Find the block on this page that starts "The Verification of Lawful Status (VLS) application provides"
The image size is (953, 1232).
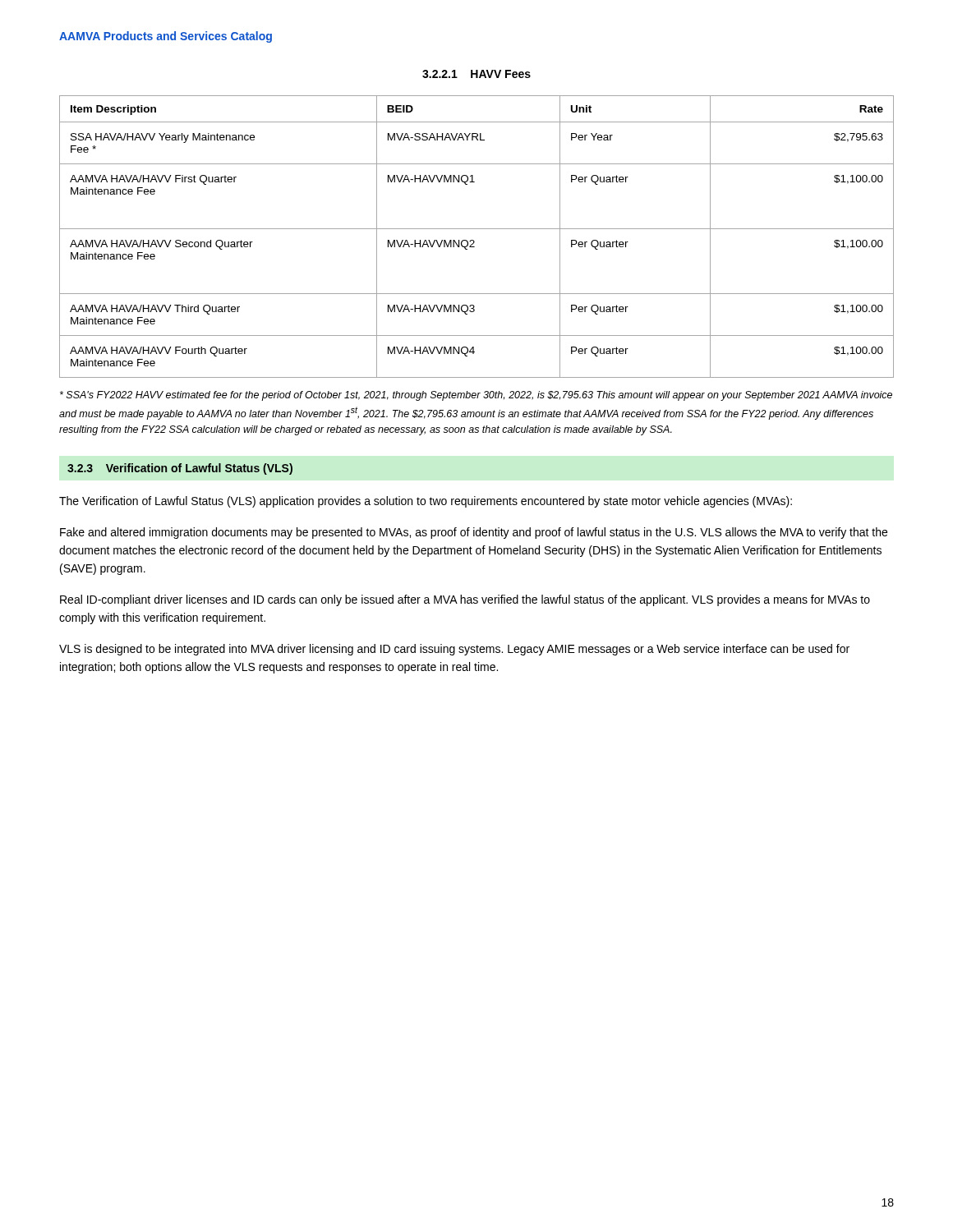point(426,501)
